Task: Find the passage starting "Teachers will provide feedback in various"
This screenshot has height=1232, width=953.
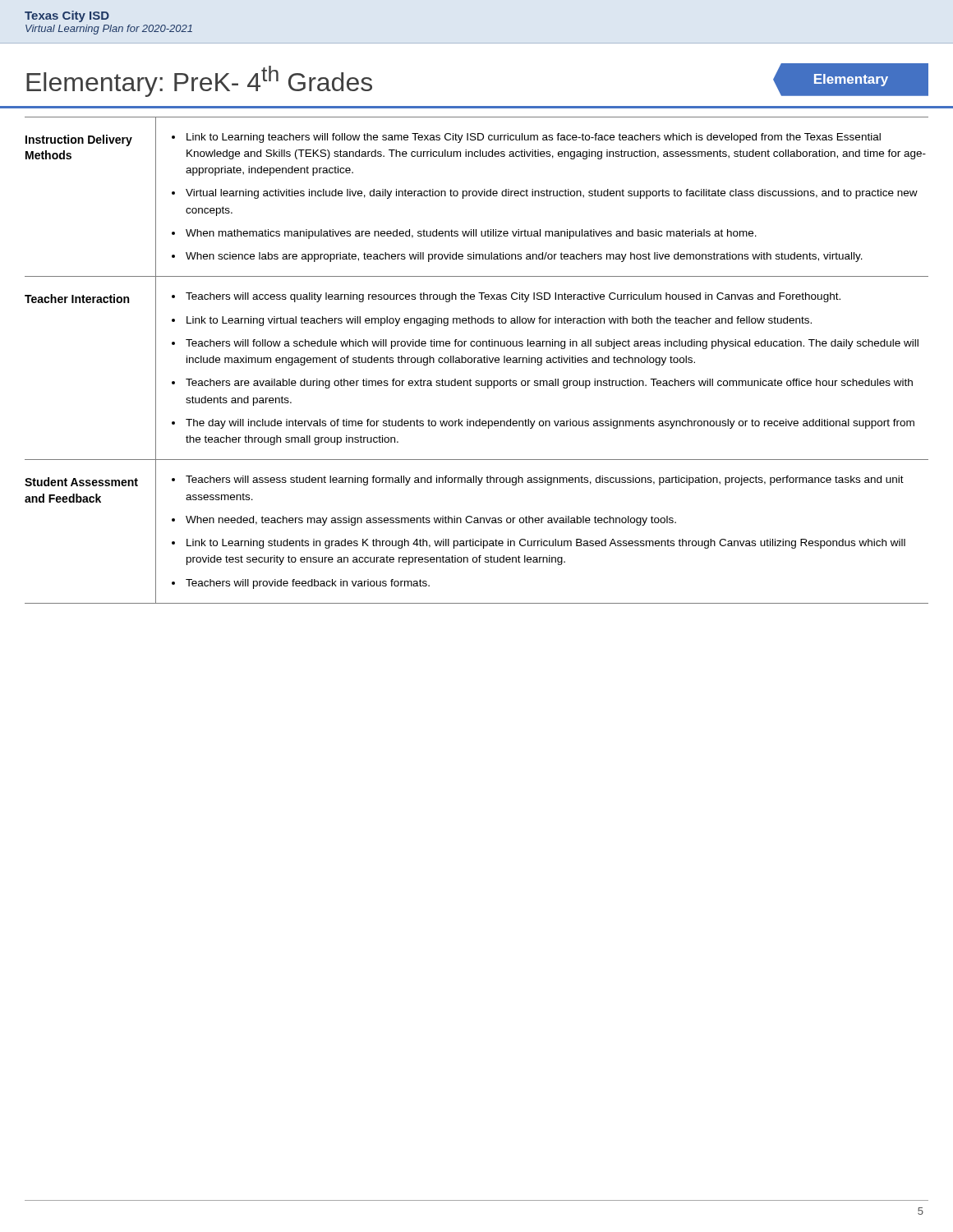Action: [x=308, y=582]
